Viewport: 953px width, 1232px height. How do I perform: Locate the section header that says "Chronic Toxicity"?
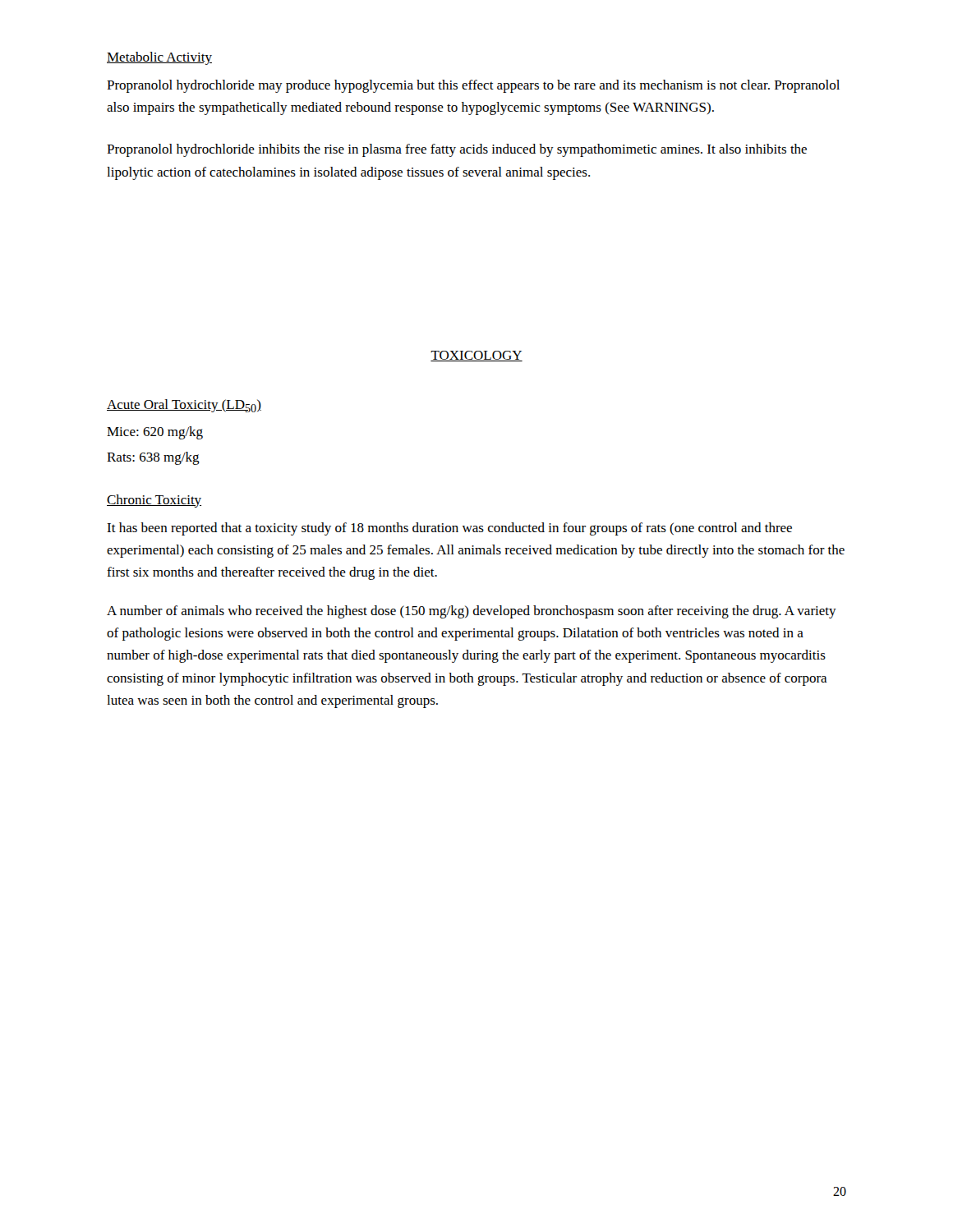[x=154, y=499]
